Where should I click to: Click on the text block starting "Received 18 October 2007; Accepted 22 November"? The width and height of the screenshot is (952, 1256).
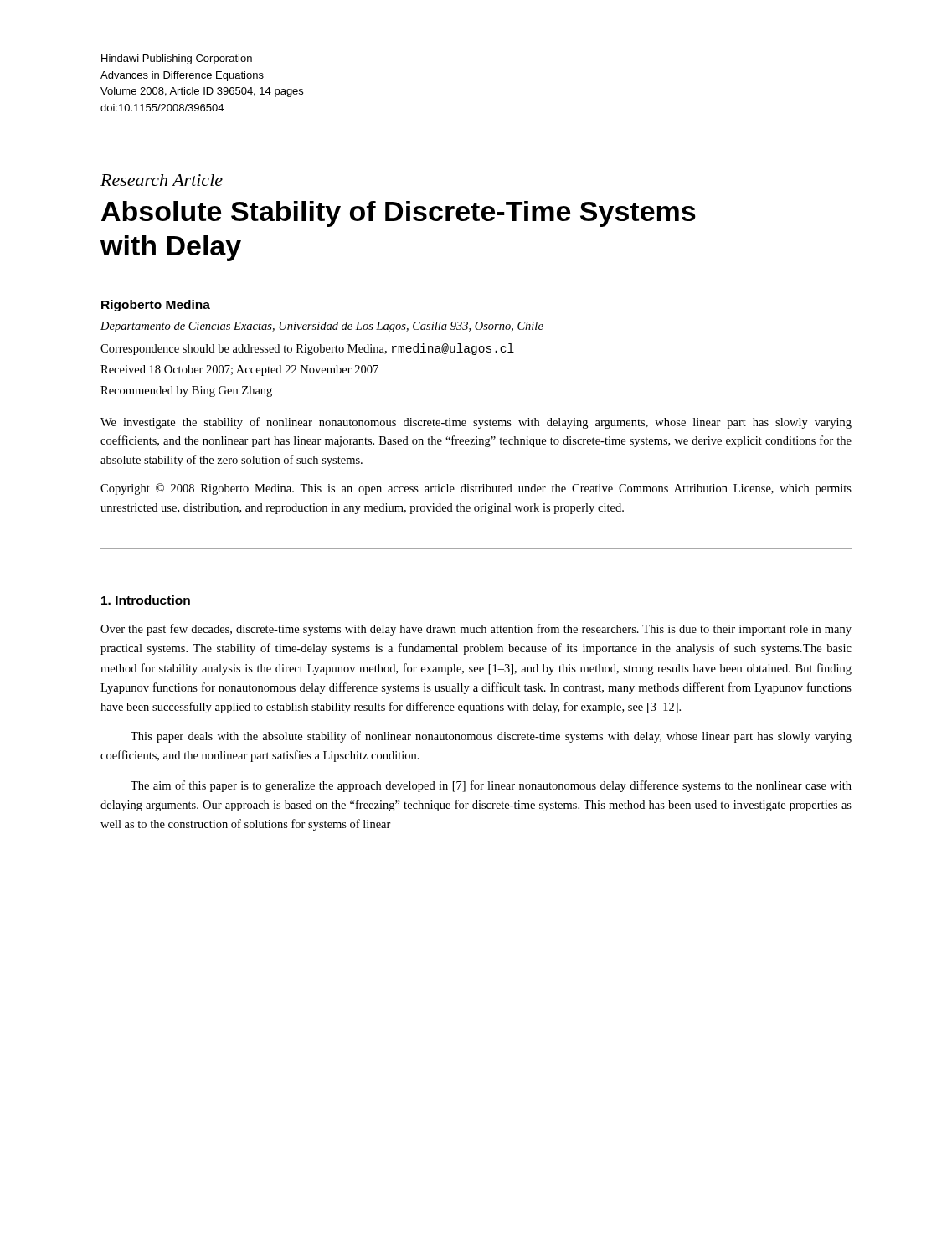point(240,369)
